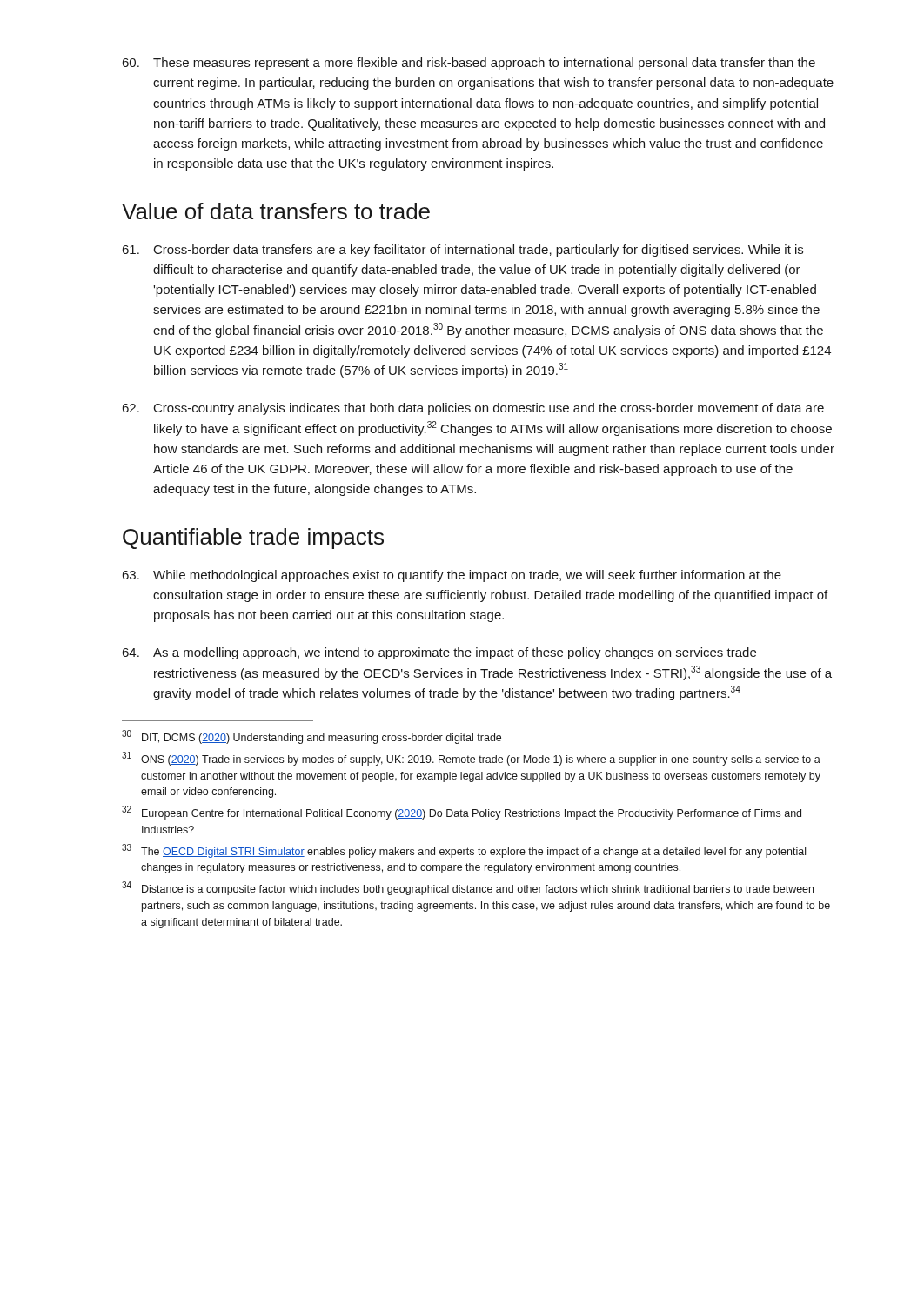Locate the block of text that opens with "30 DIT, DCMS (2020)"
Screen dimensions: 1305x924
tap(479, 738)
